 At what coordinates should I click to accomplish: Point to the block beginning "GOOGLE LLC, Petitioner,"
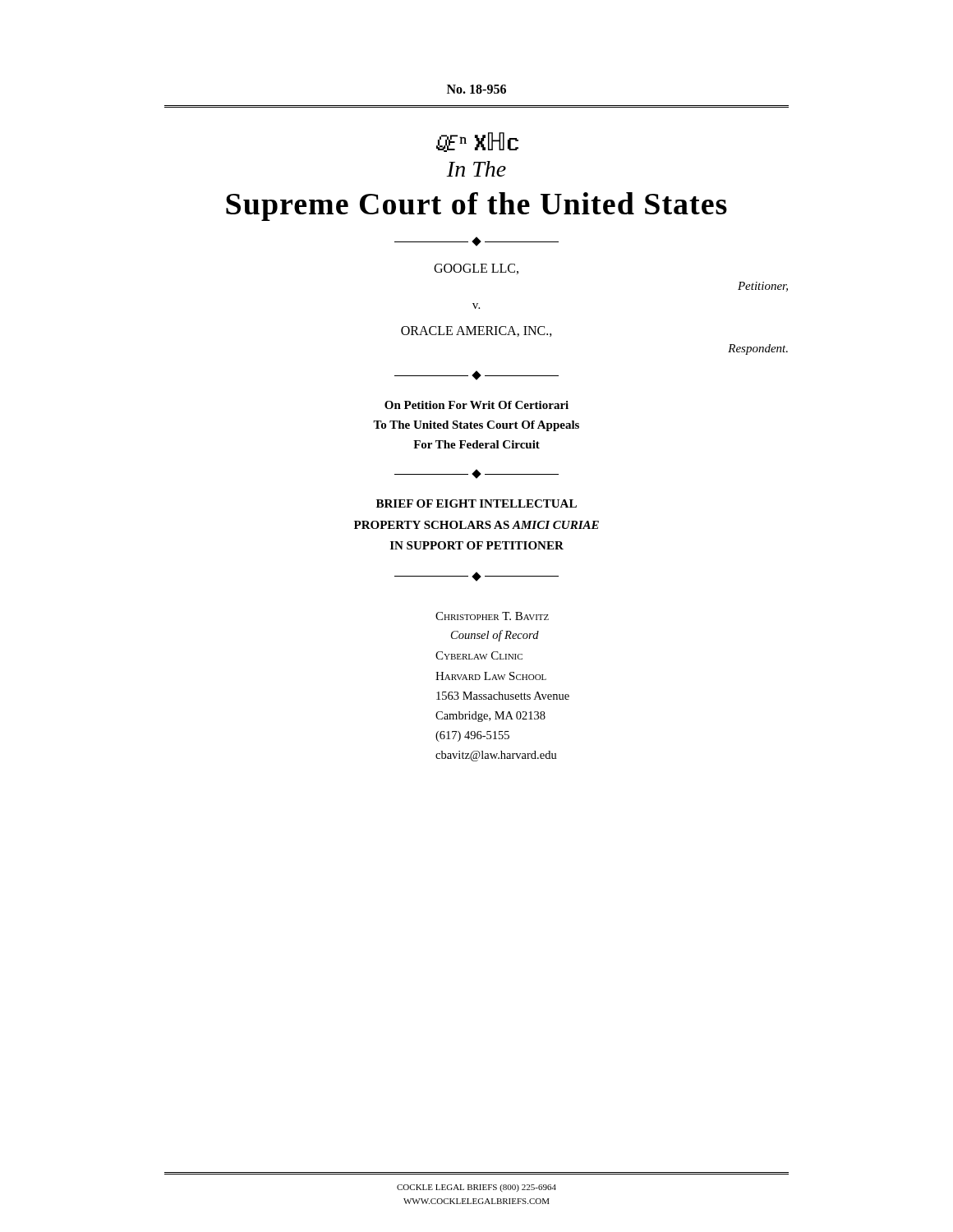click(x=476, y=308)
